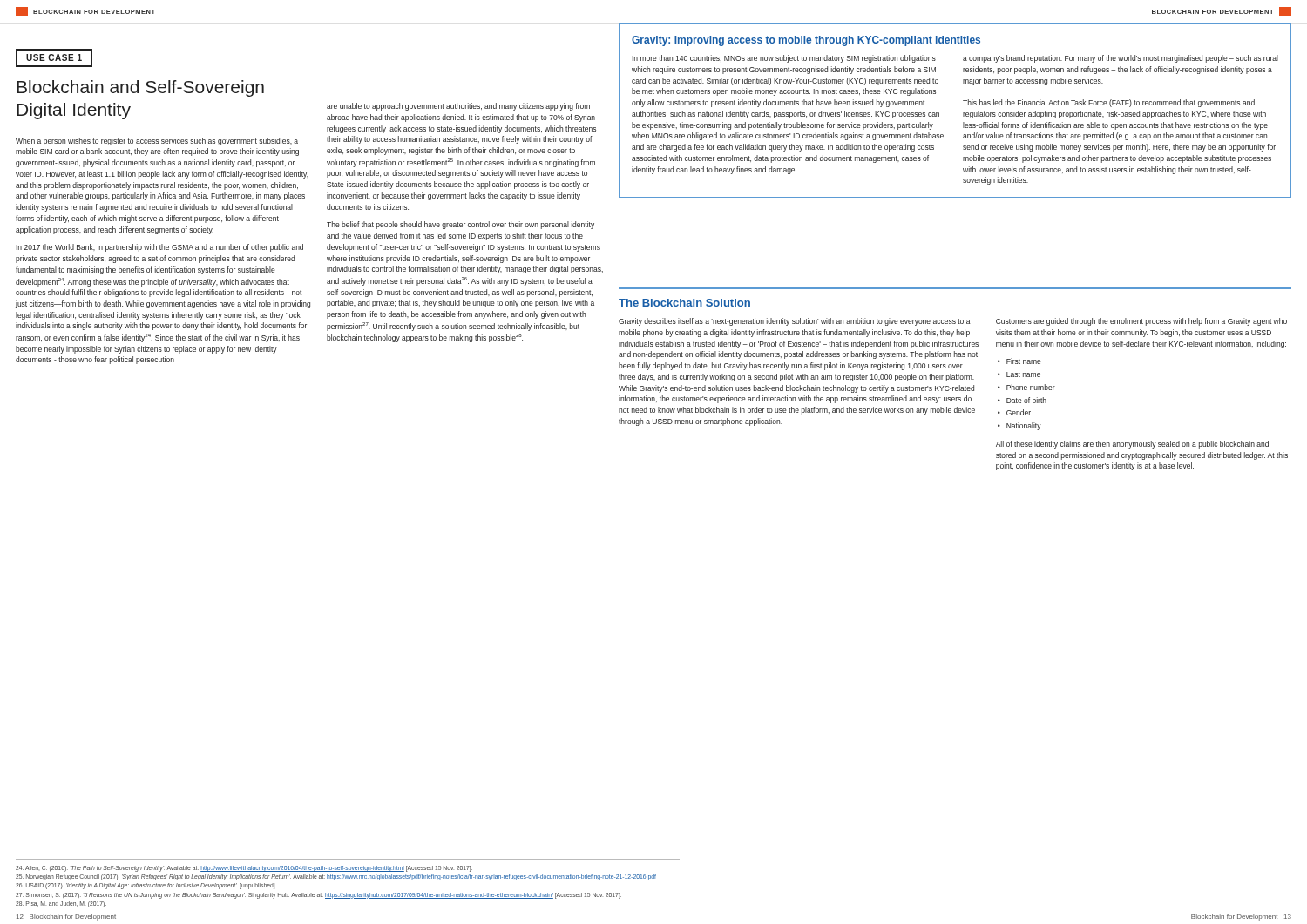Viewport: 1307px width, 924px height.
Task: Find "First name" on this page
Action: [1024, 362]
